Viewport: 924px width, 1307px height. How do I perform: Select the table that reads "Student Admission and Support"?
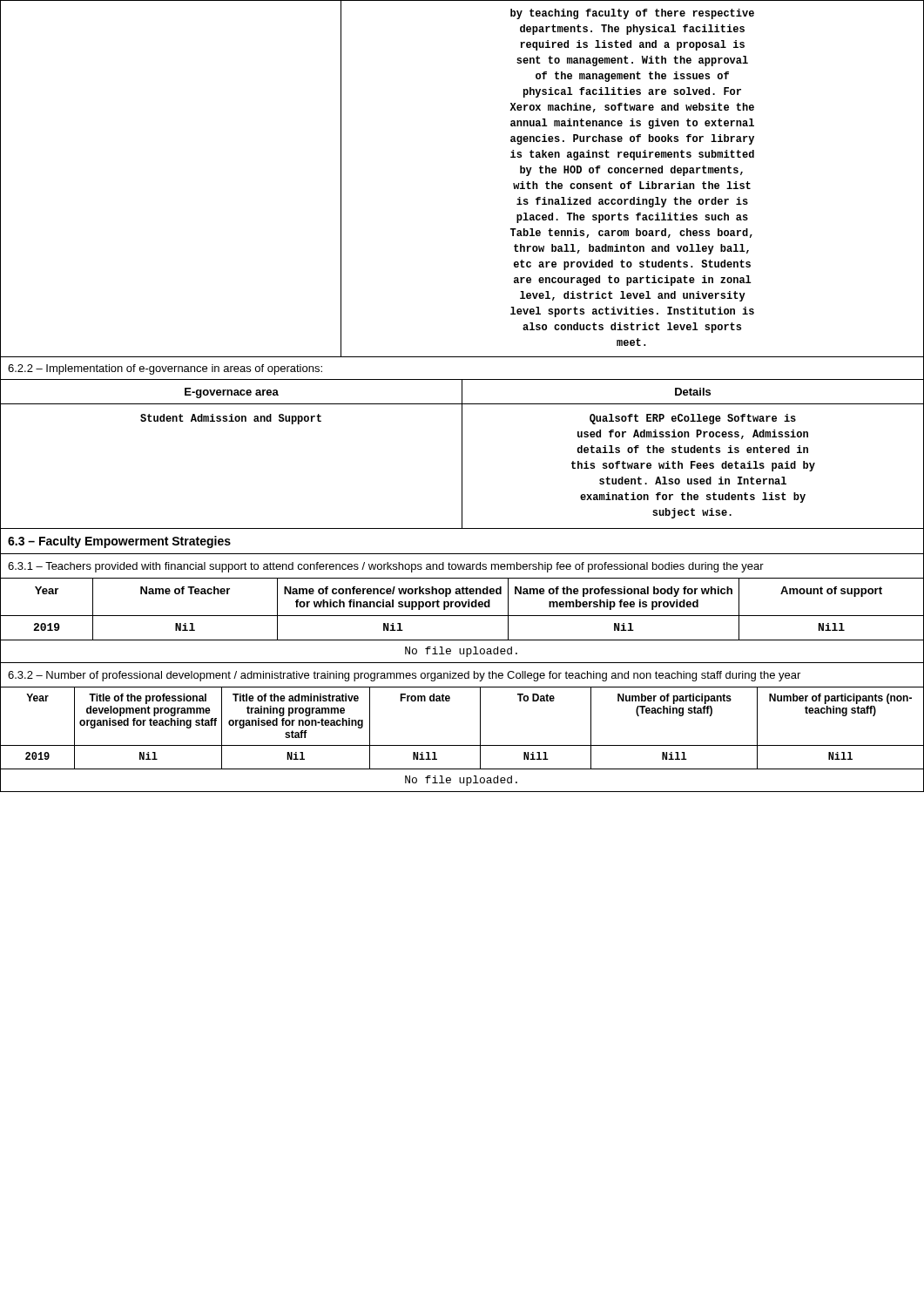(x=462, y=454)
